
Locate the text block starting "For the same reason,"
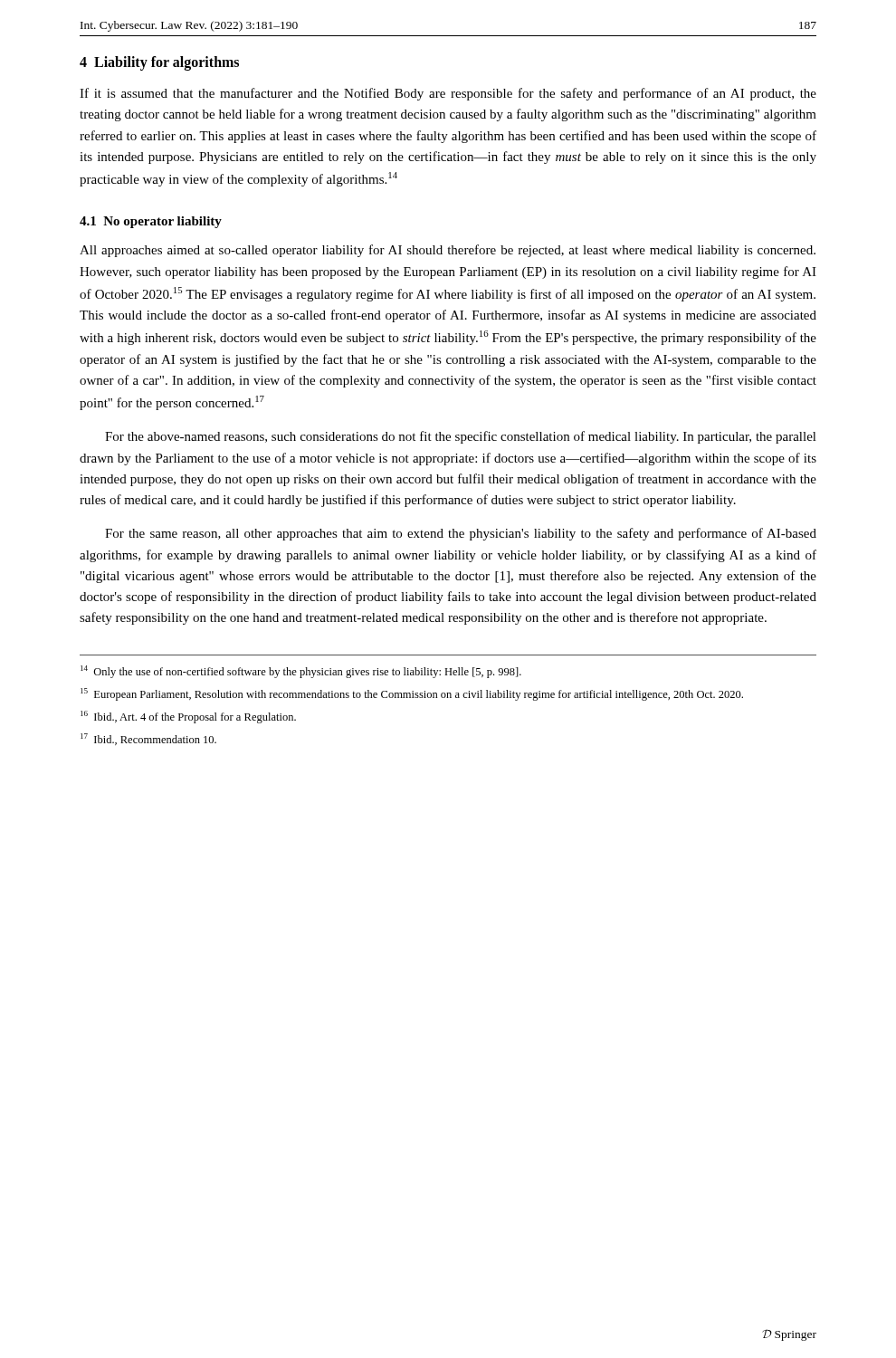click(x=448, y=576)
